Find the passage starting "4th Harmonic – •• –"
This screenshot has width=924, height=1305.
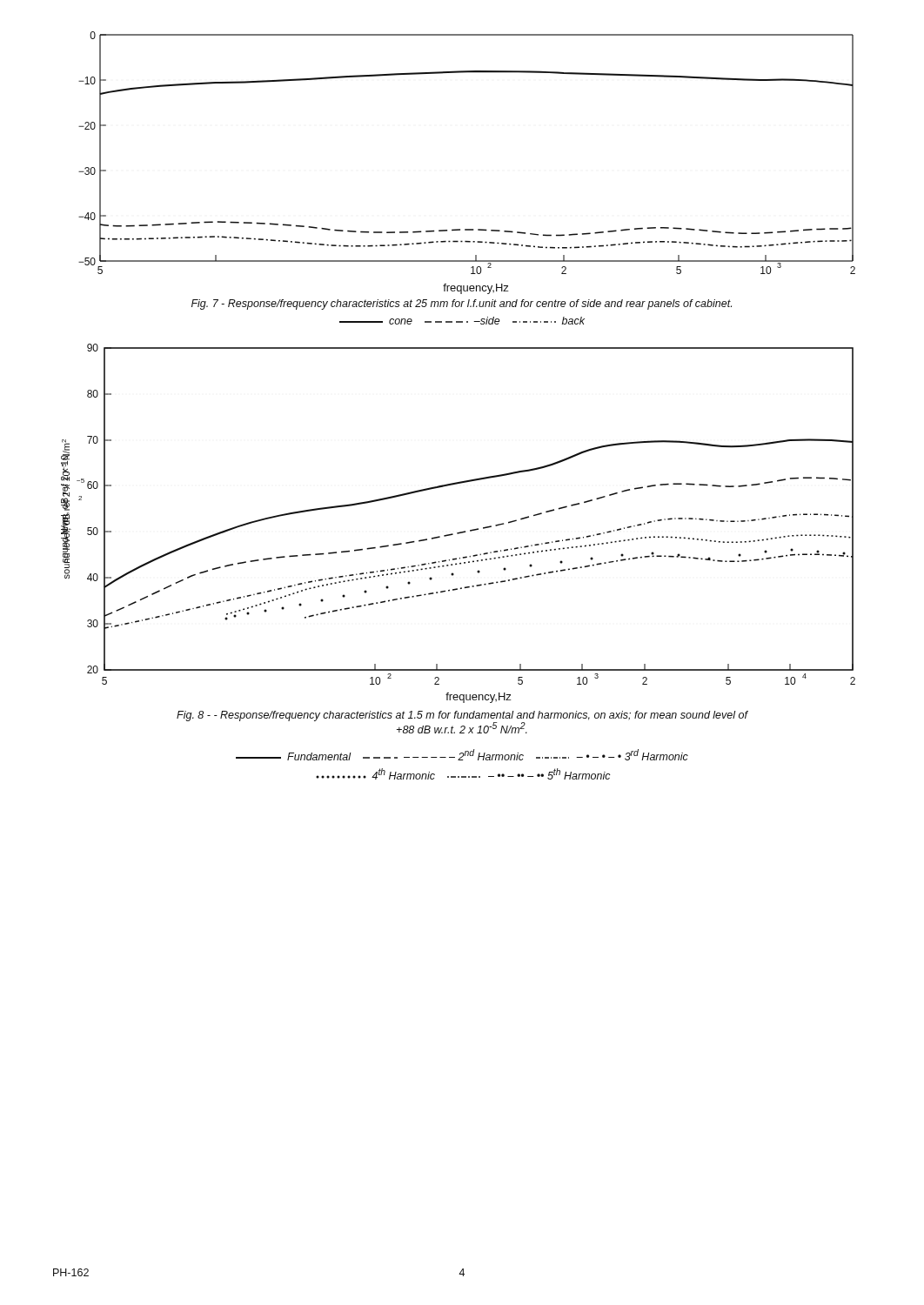pyautogui.click(x=462, y=775)
